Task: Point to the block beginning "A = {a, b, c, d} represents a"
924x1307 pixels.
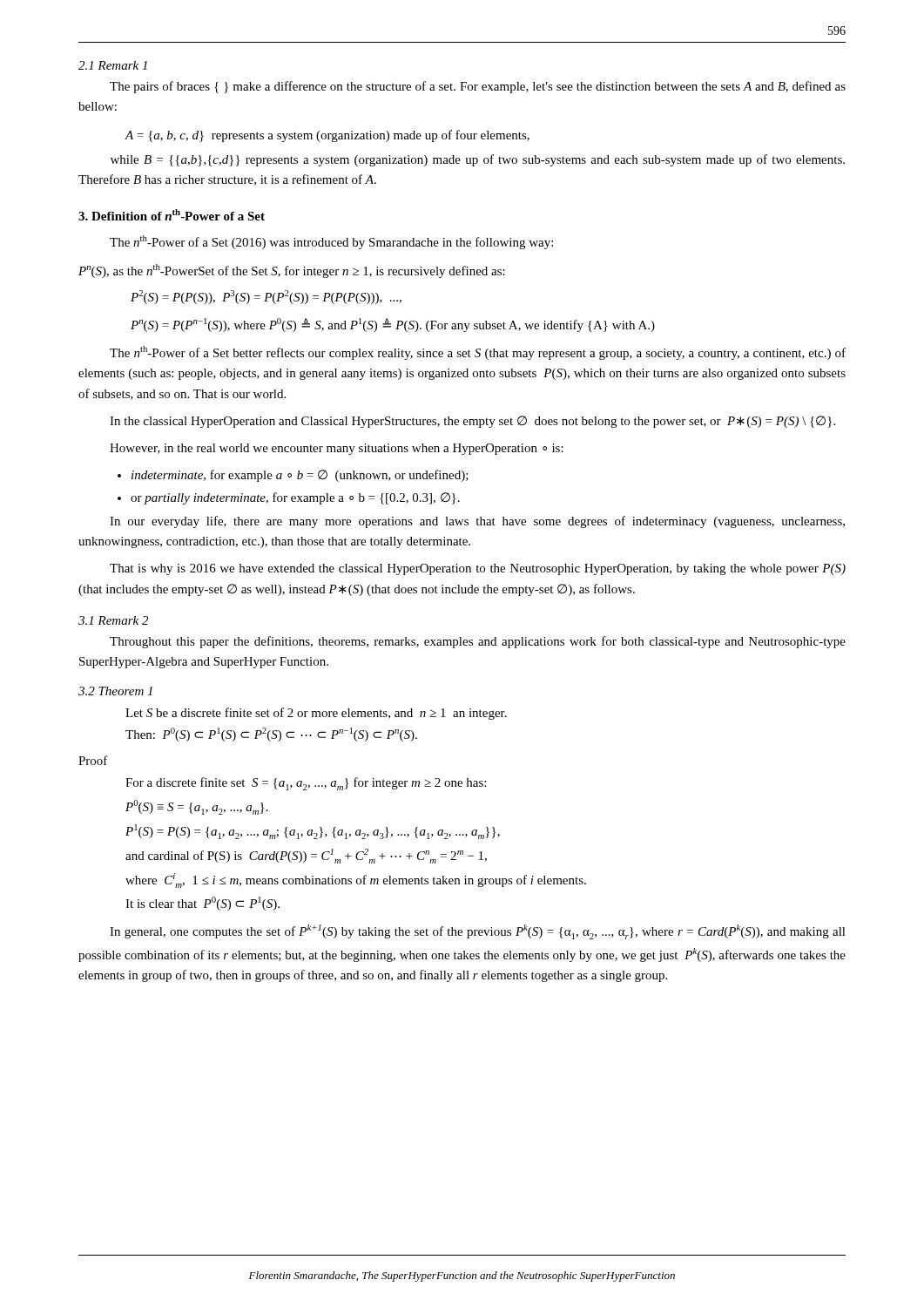Action: [328, 135]
